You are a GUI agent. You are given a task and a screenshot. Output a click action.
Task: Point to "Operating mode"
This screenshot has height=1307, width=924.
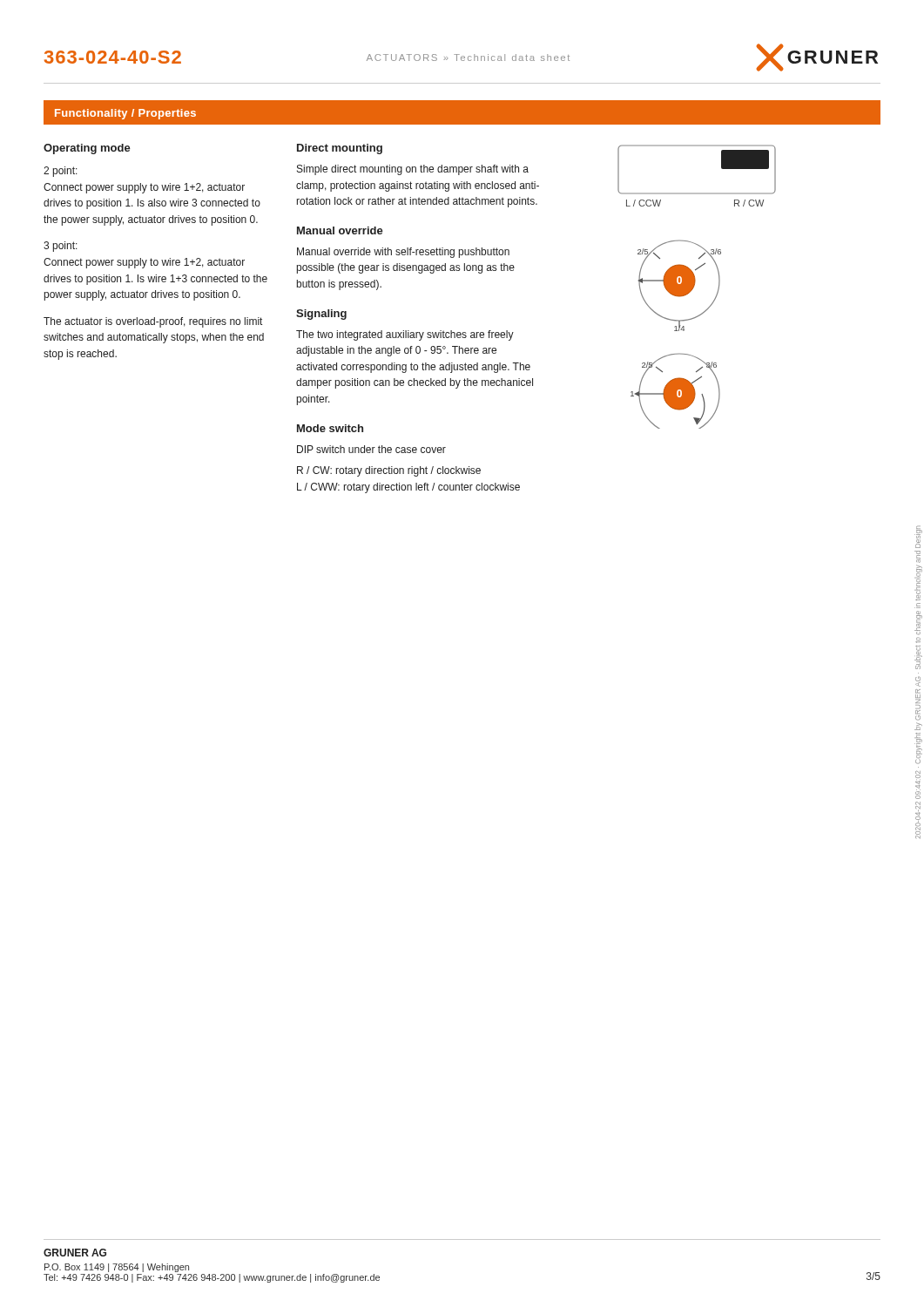(x=87, y=148)
